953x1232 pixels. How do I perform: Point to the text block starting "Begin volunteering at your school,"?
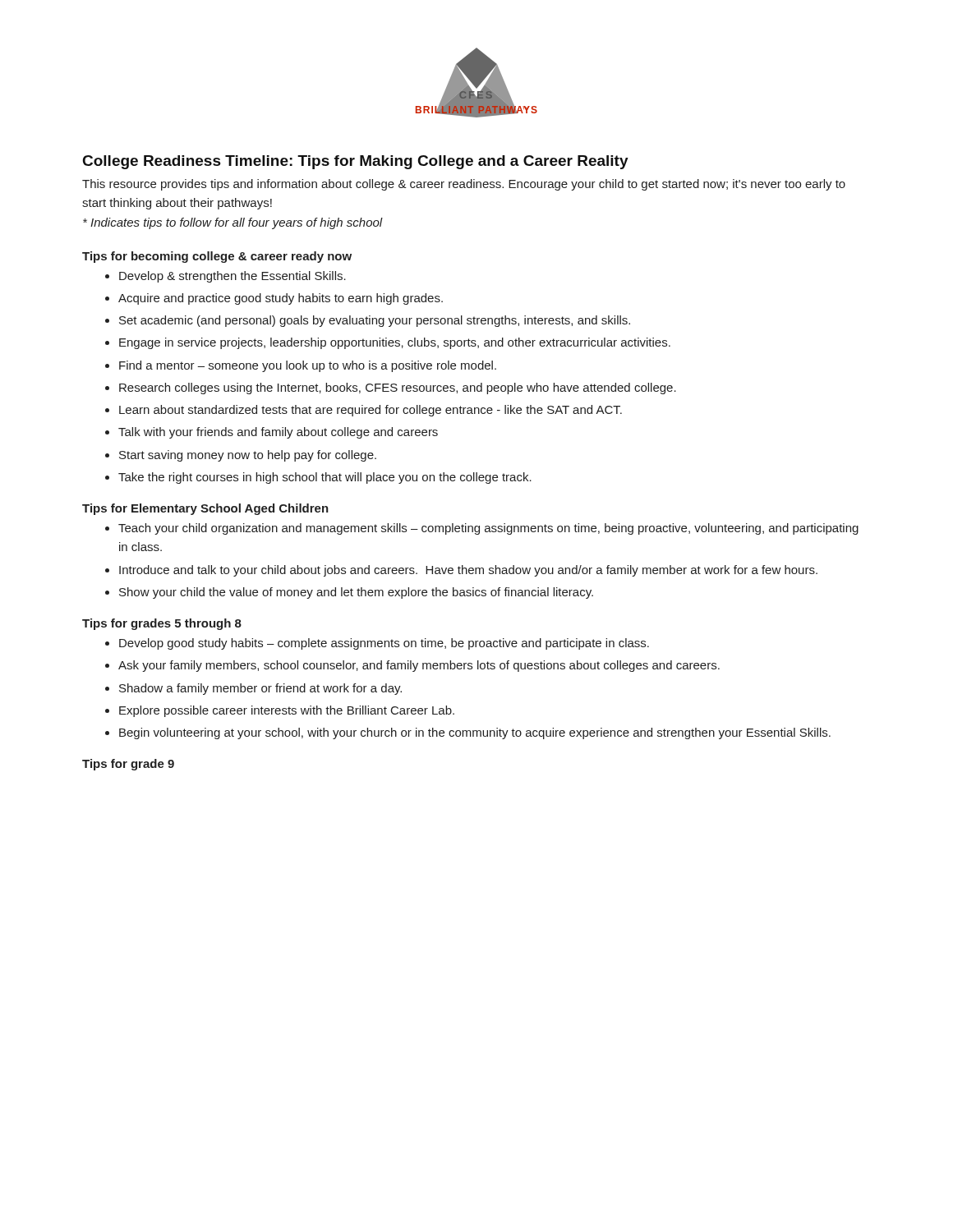476,732
